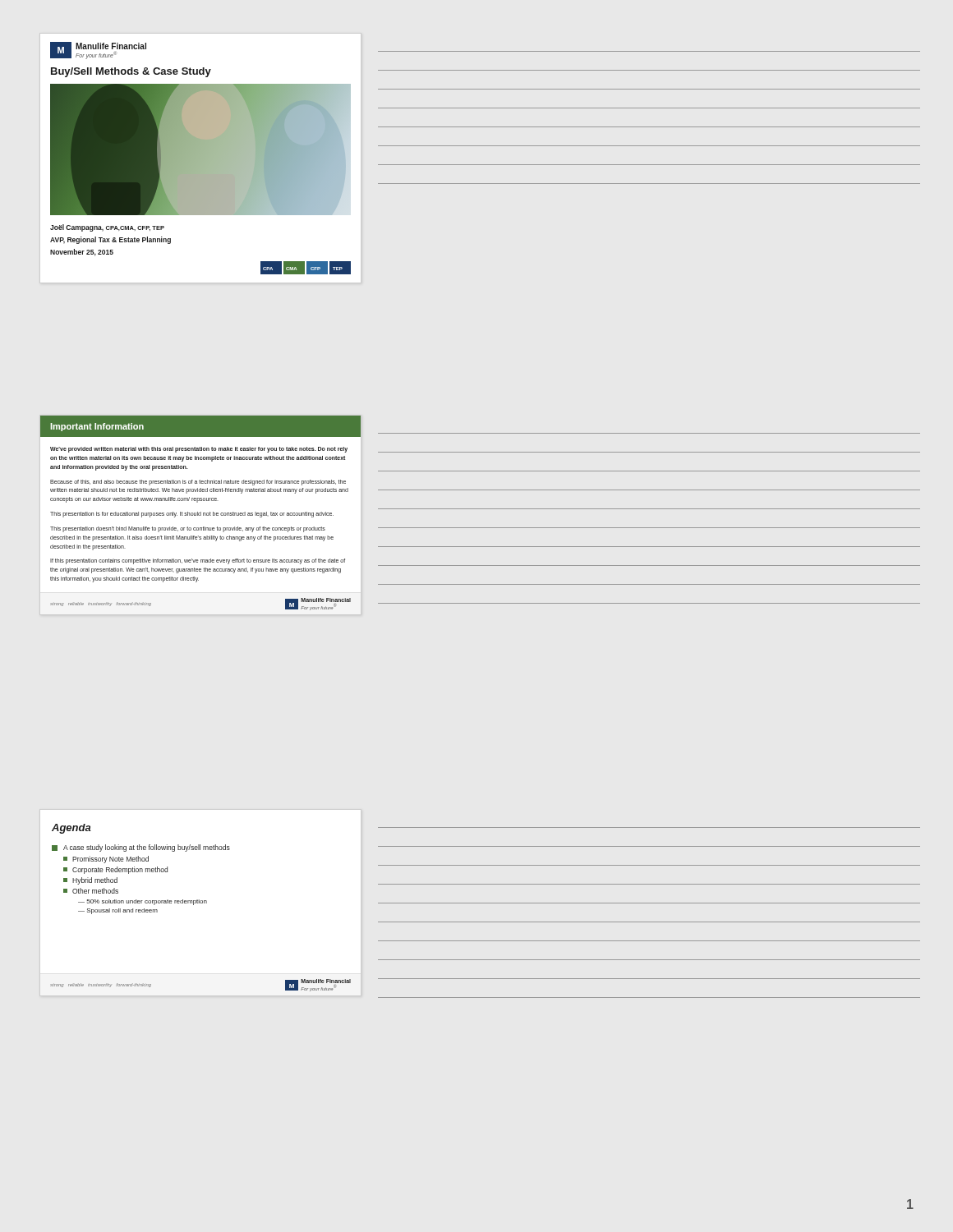The width and height of the screenshot is (953, 1232).
Task: Select the list item that reads "— 50% solution under corporate redemption"
Action: coord(143,901)
